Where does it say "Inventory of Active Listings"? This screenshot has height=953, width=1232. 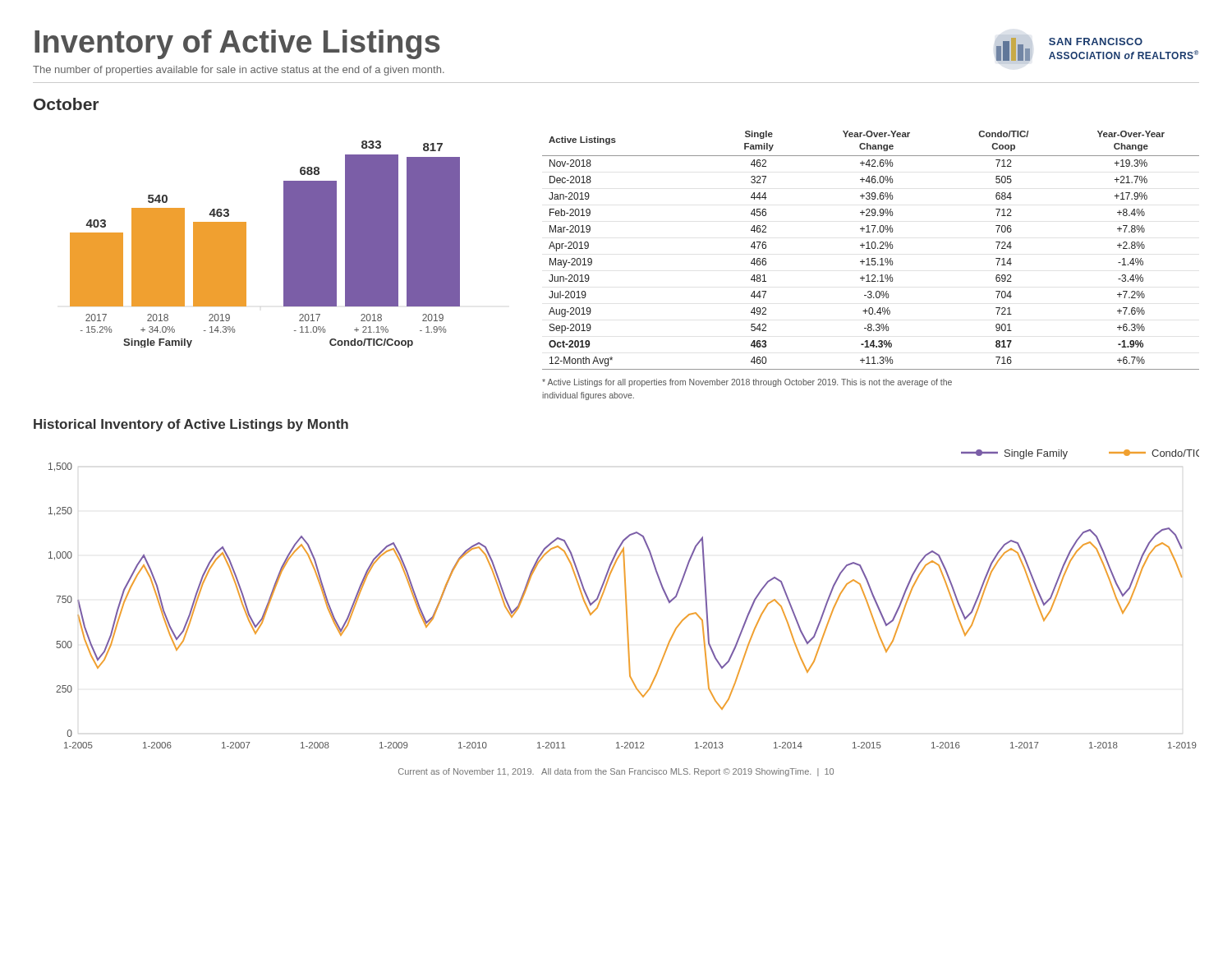(237, 42)
